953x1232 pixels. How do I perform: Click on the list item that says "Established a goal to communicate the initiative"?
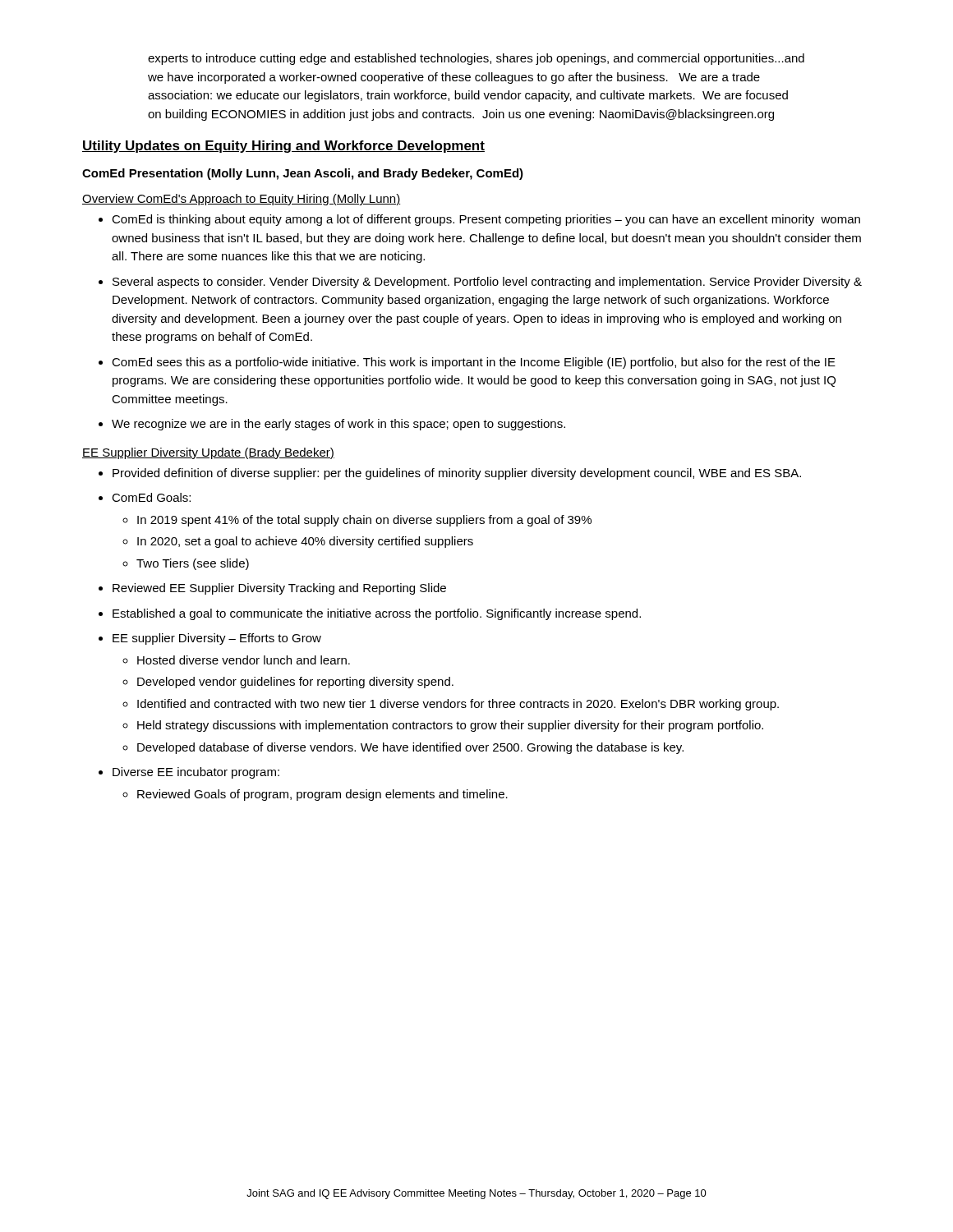coord(377,613)
